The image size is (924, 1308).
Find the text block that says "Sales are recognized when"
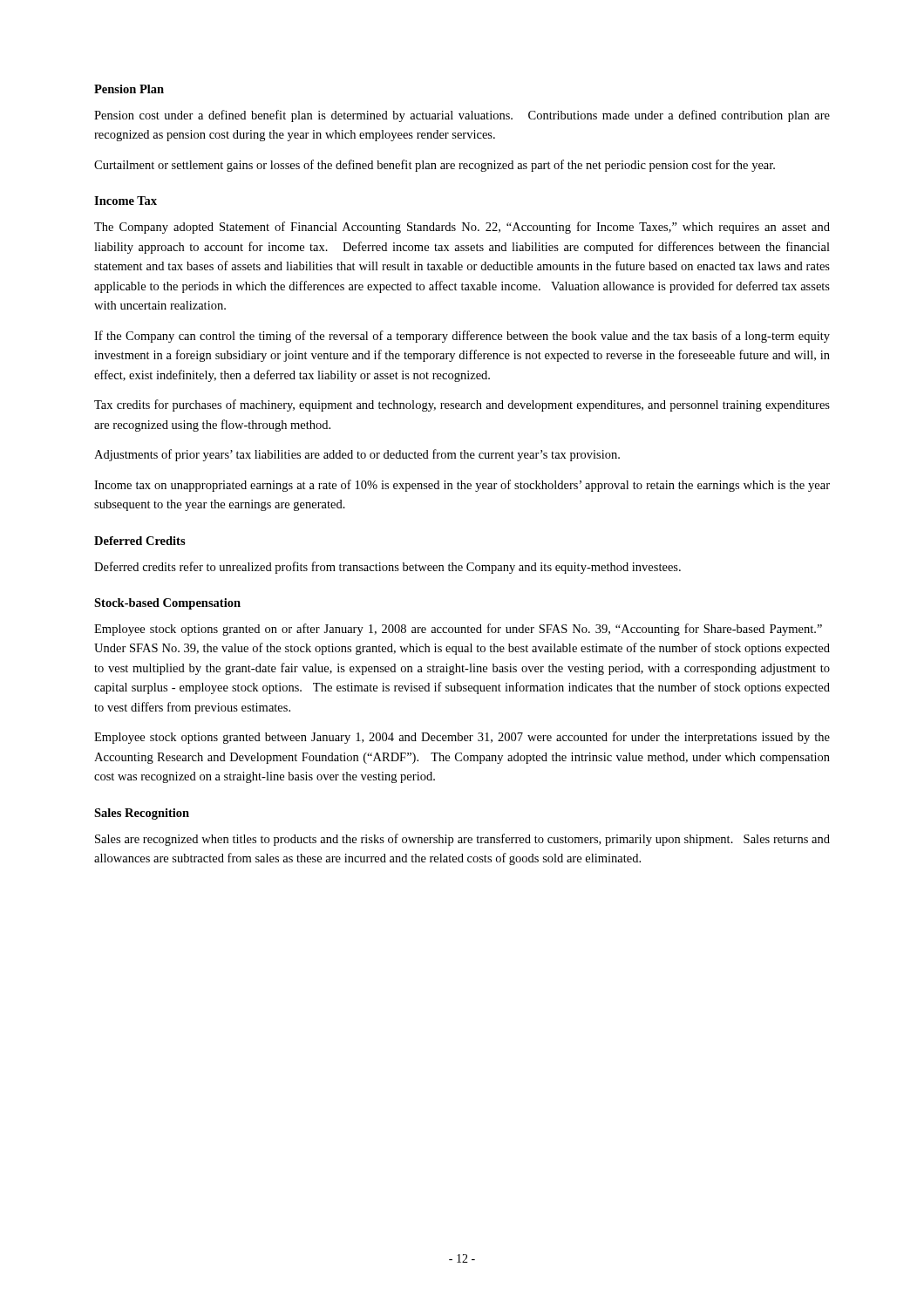462,848
